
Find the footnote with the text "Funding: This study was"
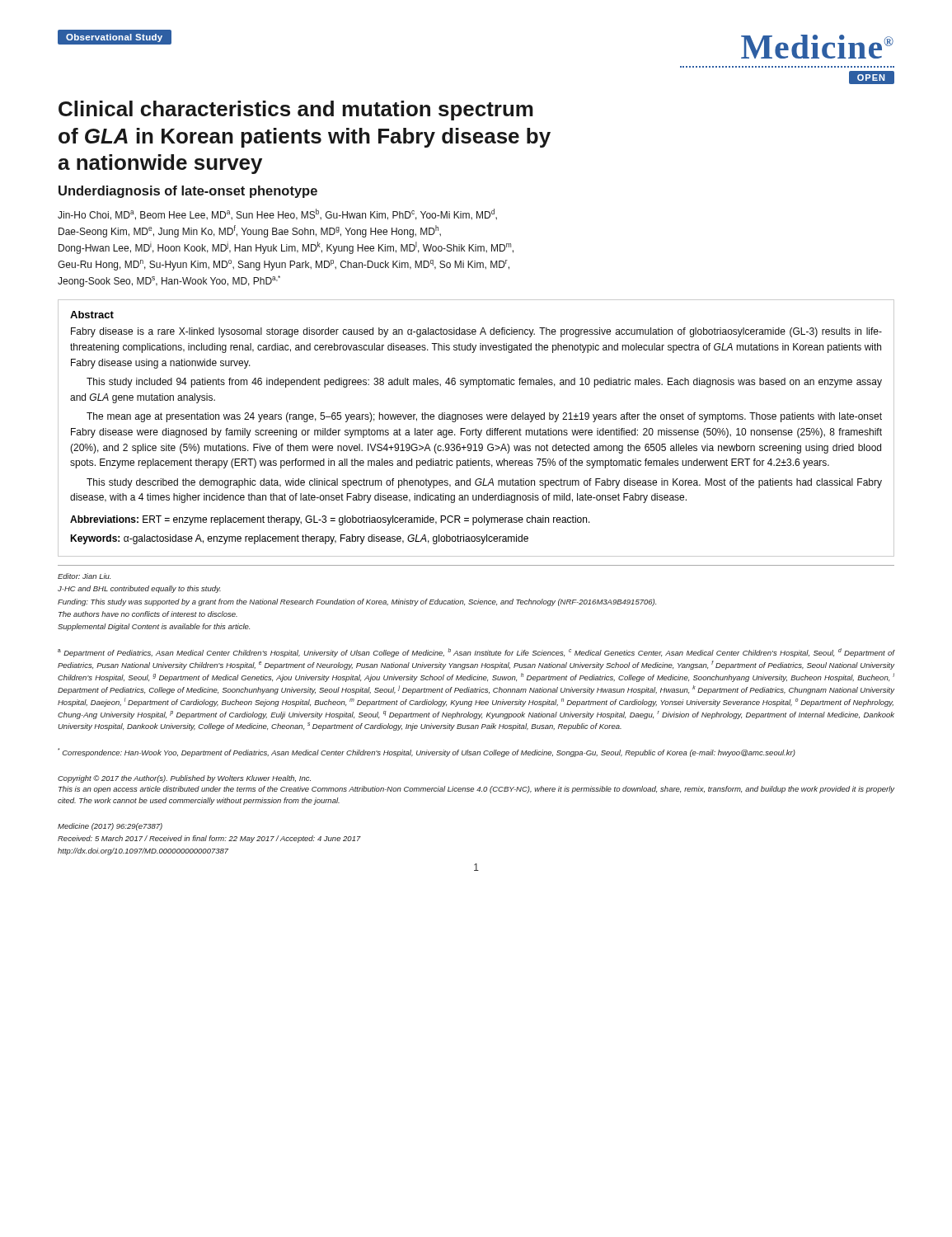357,601
